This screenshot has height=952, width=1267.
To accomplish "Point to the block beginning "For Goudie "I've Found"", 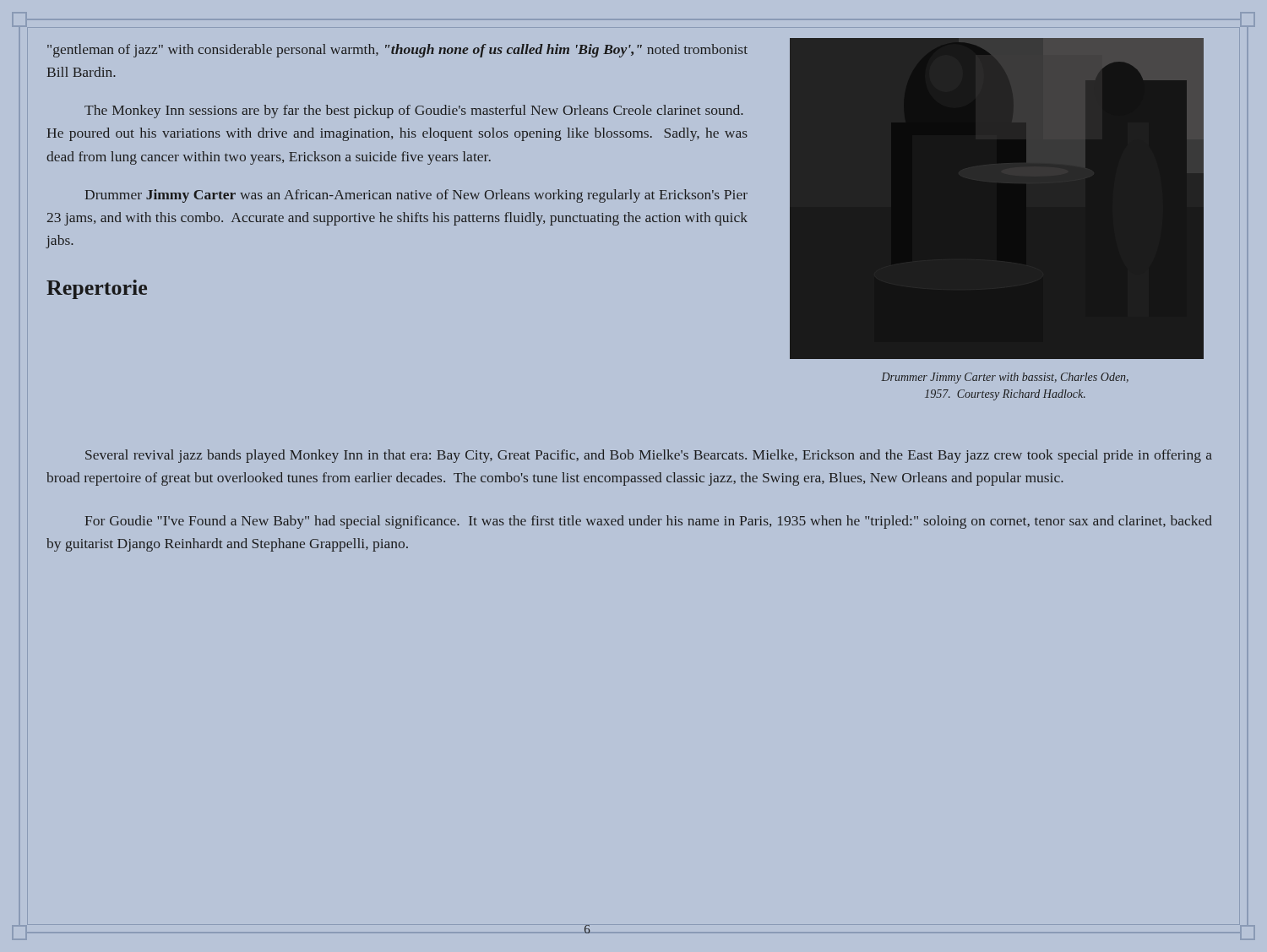I will (629, 532).
